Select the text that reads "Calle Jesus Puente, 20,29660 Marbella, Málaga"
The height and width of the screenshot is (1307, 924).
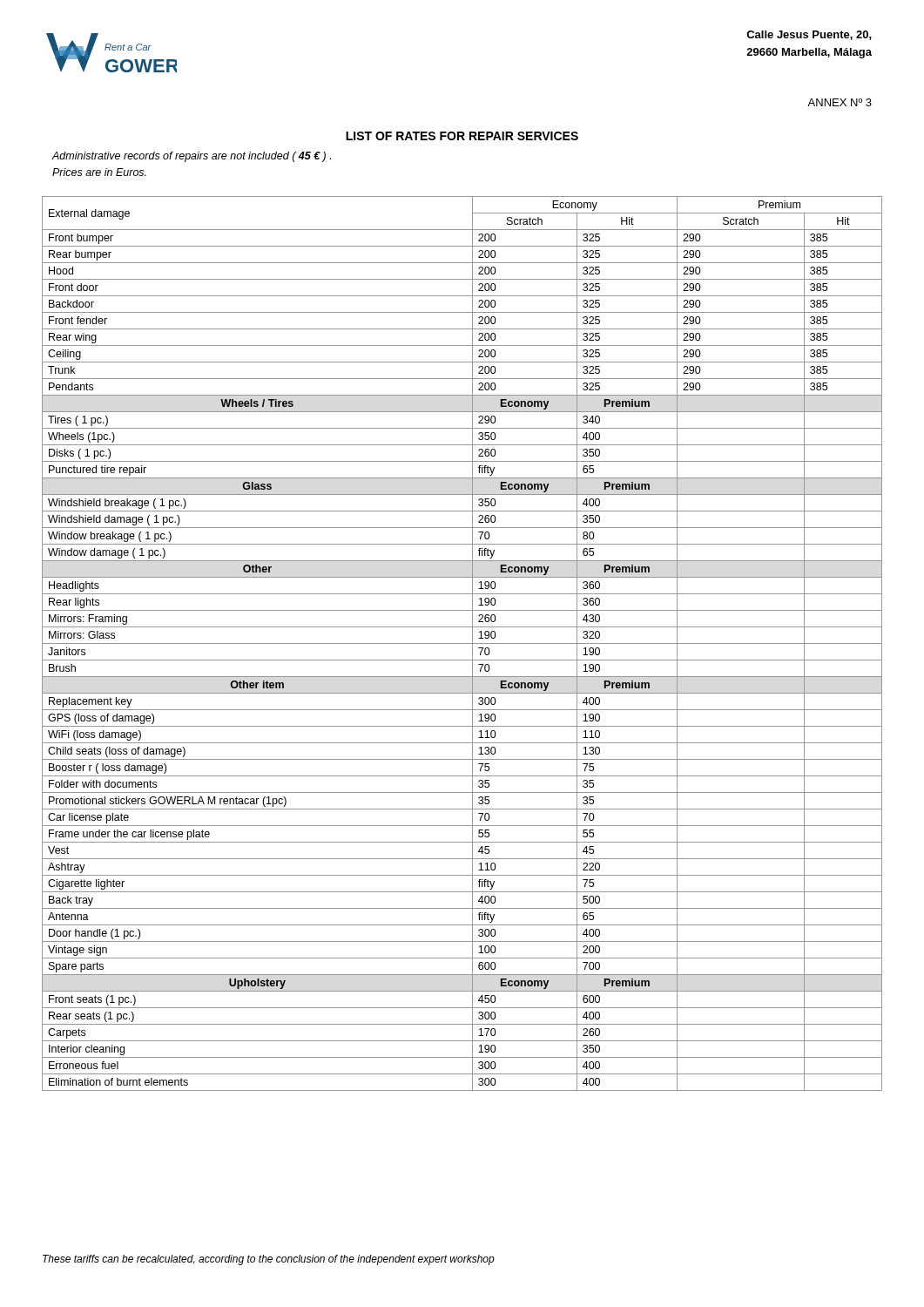point(809,43)
